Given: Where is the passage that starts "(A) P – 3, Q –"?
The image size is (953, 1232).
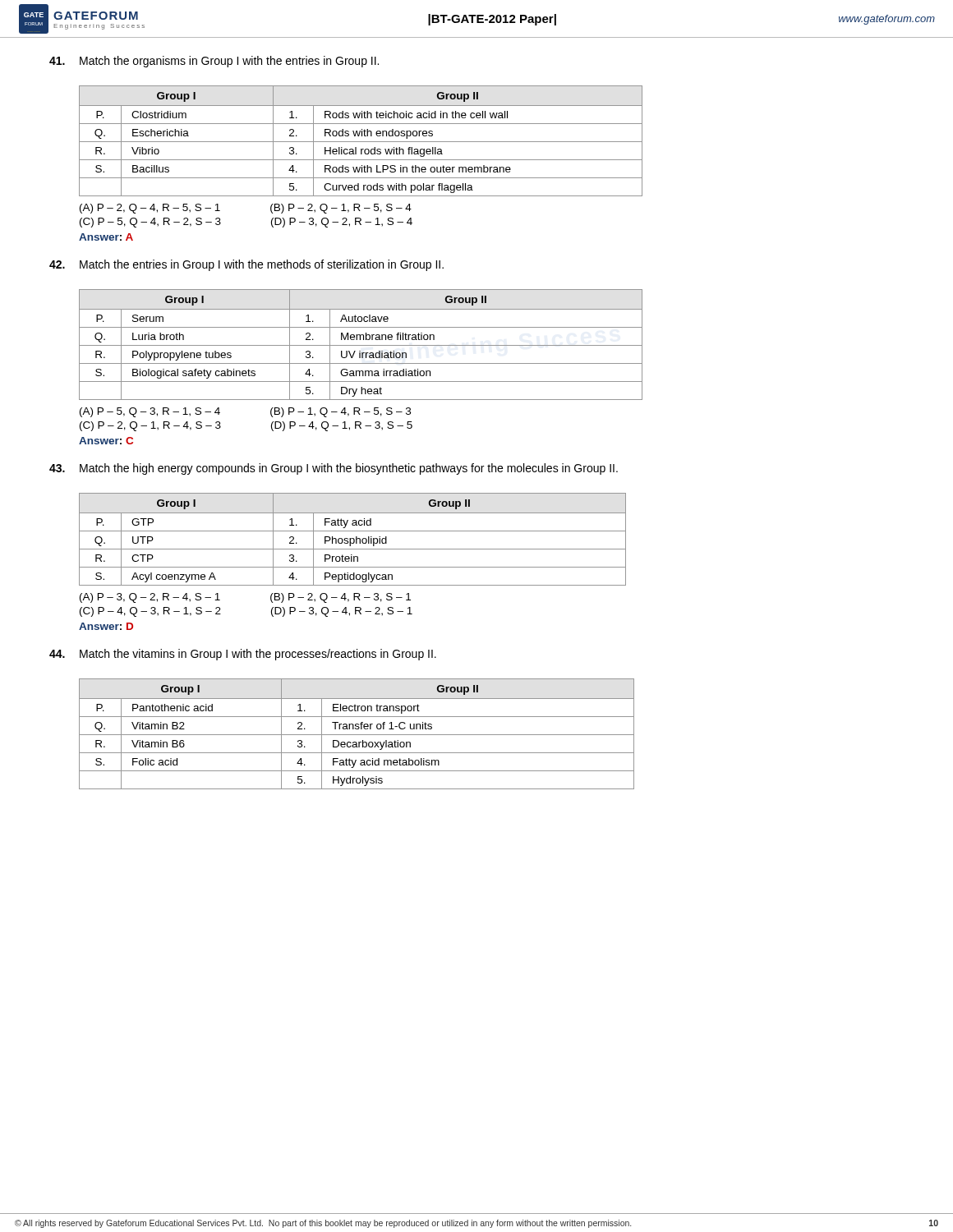Looking at the screenshot, I should point(152,598).
